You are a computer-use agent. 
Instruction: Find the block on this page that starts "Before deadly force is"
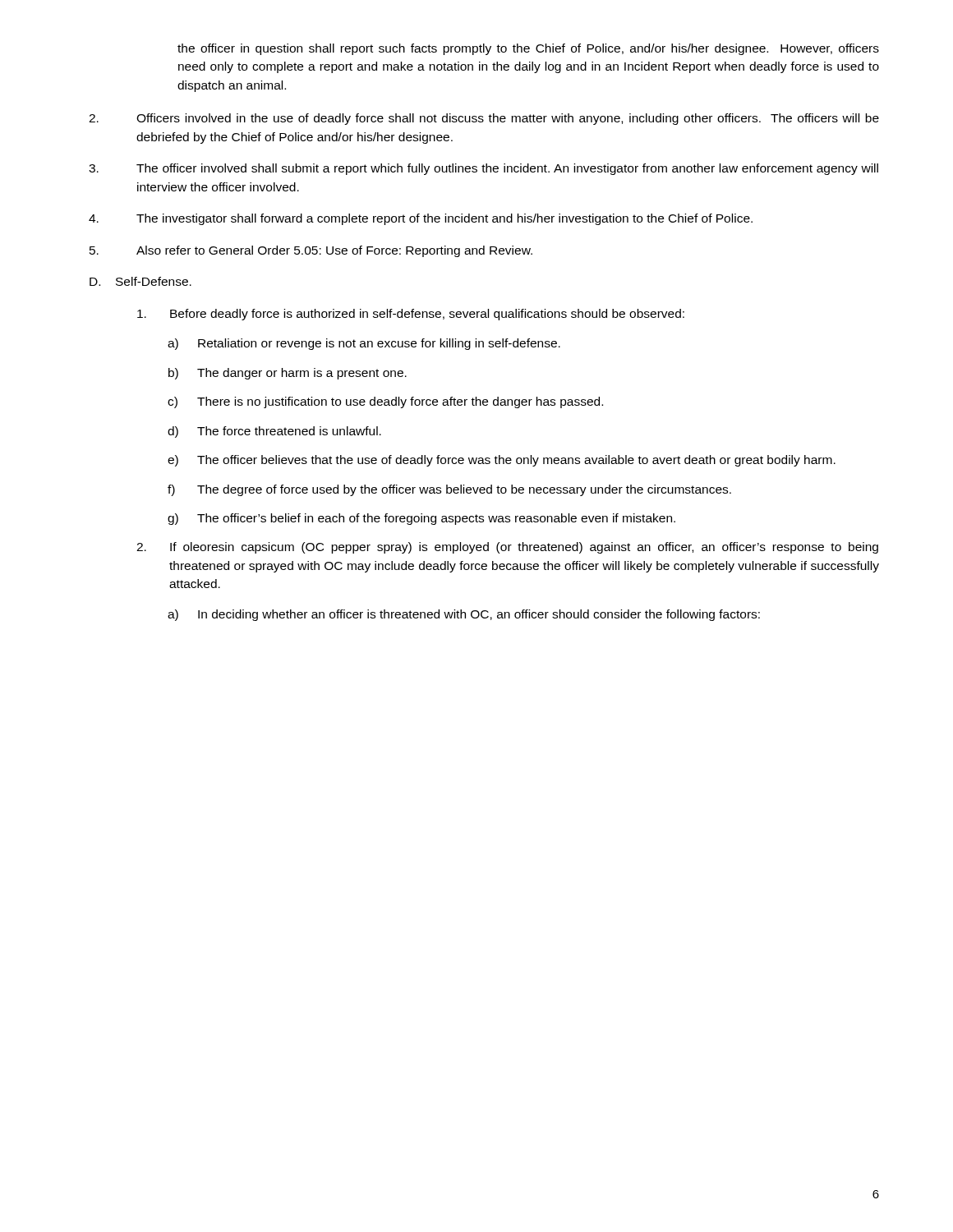click(x=508, y=314)
